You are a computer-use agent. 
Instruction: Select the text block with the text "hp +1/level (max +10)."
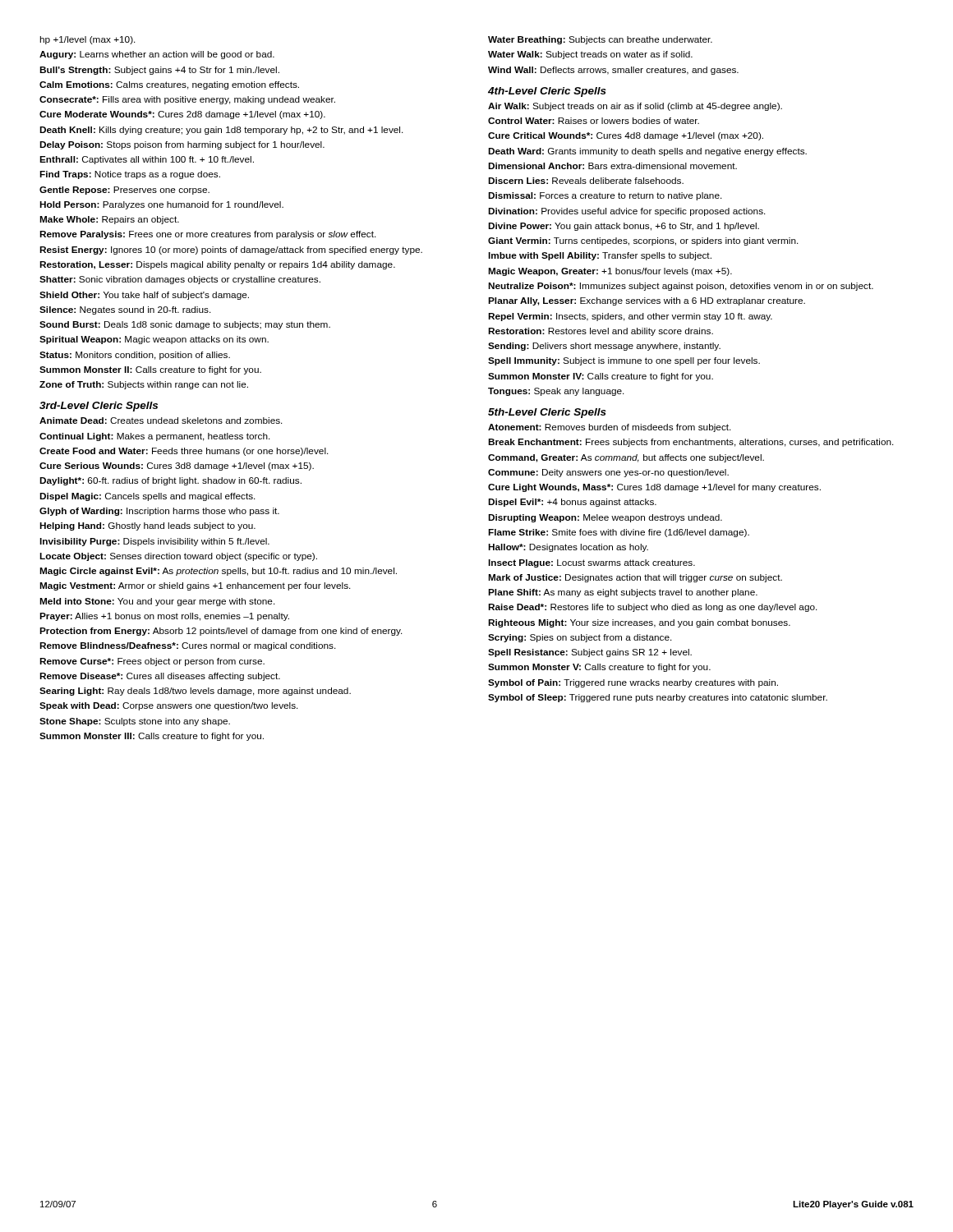(x=252, y=212)
